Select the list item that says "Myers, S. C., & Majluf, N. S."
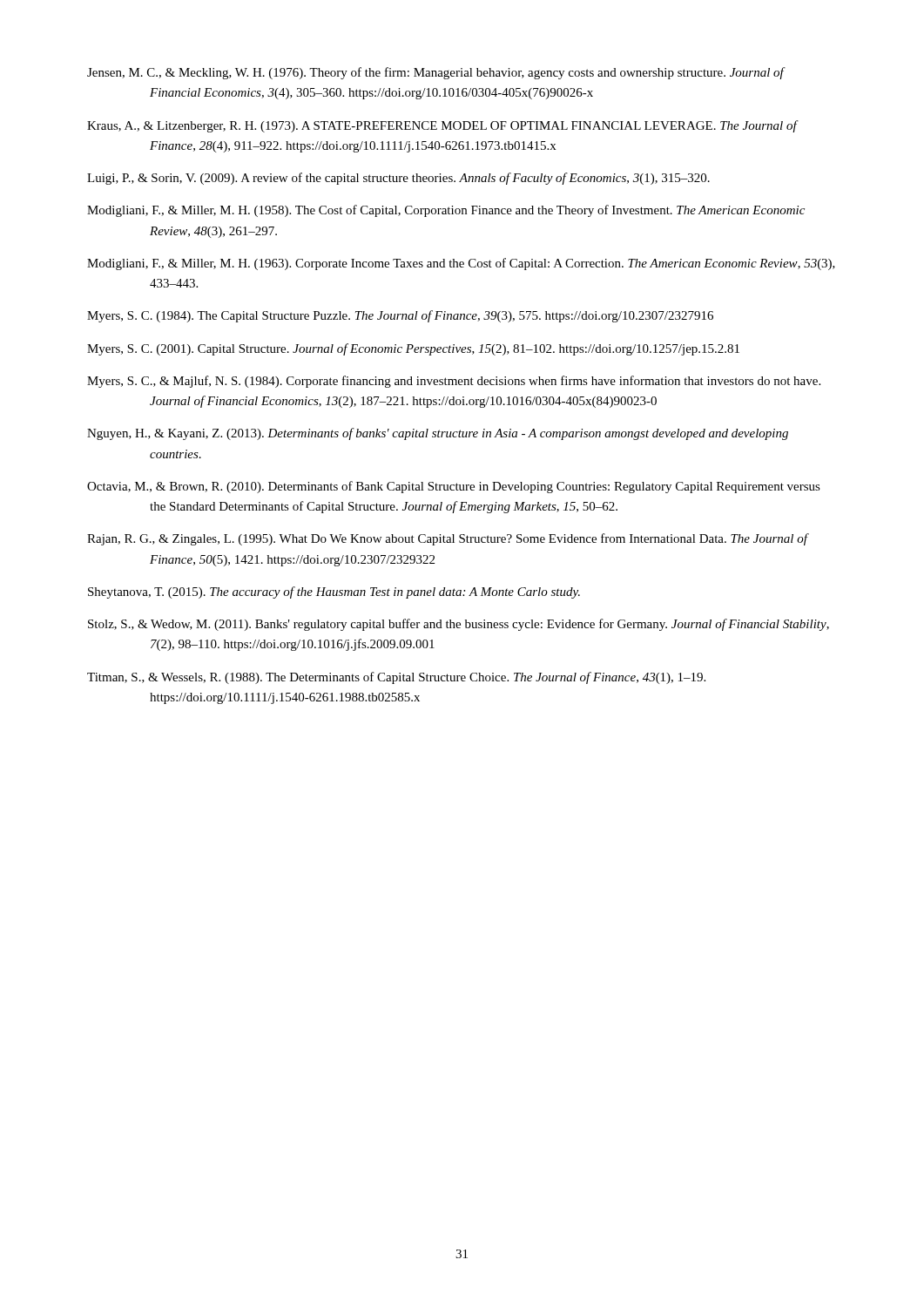The image size is (924, 1307). [454, 391]
